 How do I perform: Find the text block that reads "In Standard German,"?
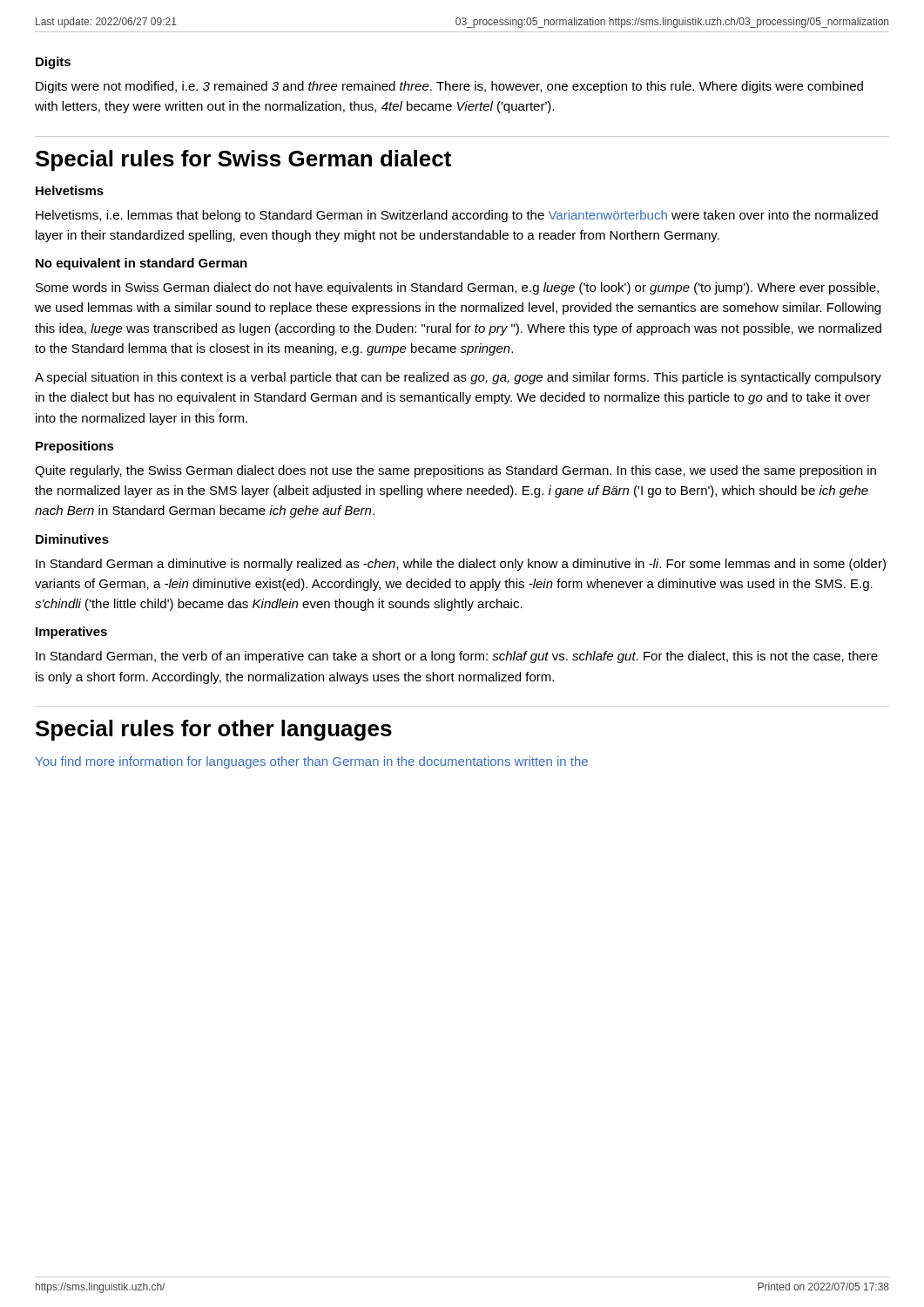[456, 666]
